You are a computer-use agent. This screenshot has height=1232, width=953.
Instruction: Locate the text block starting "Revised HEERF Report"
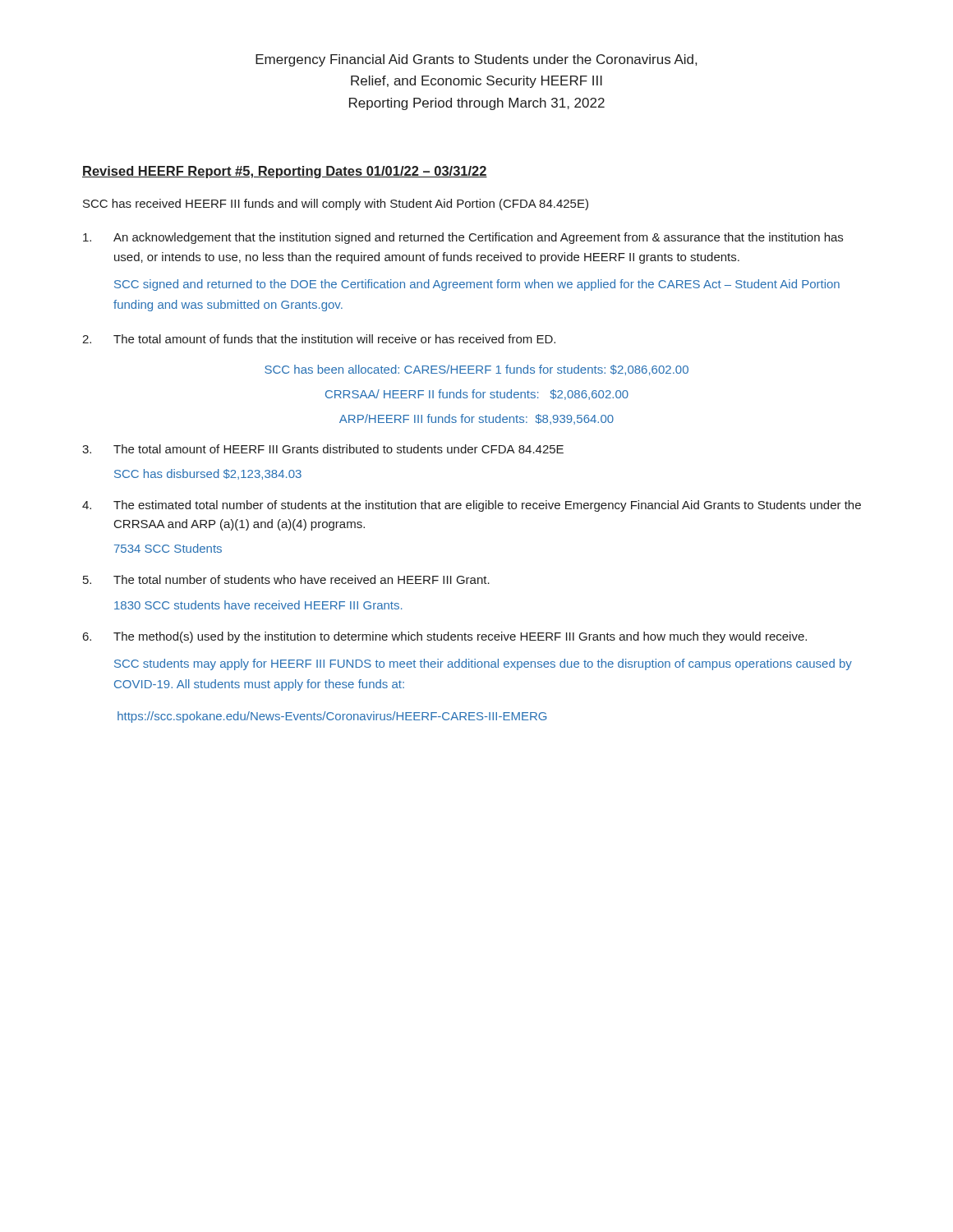[x=284, y=171]
